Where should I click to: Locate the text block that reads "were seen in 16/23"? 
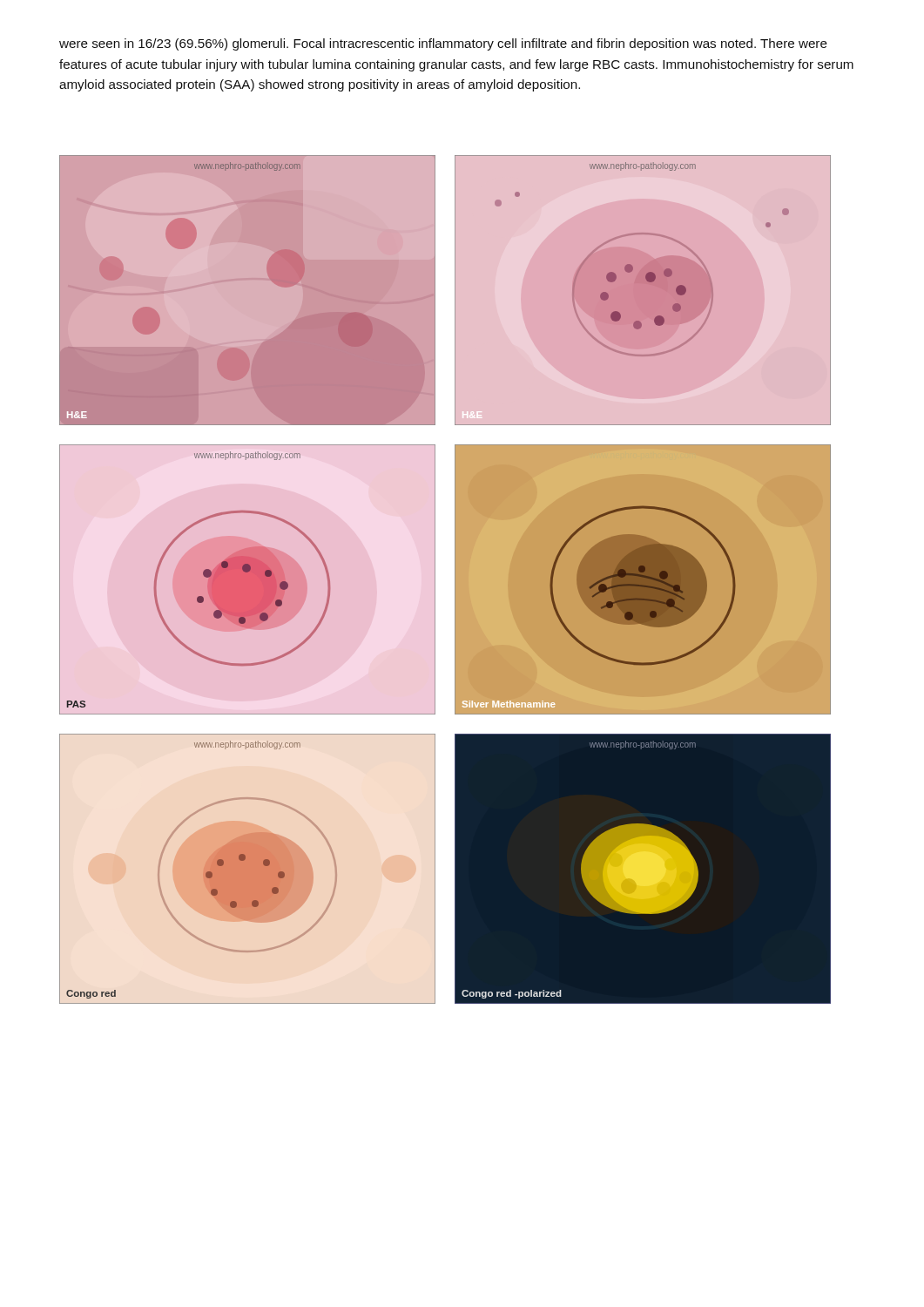click(x=457, y=64)
